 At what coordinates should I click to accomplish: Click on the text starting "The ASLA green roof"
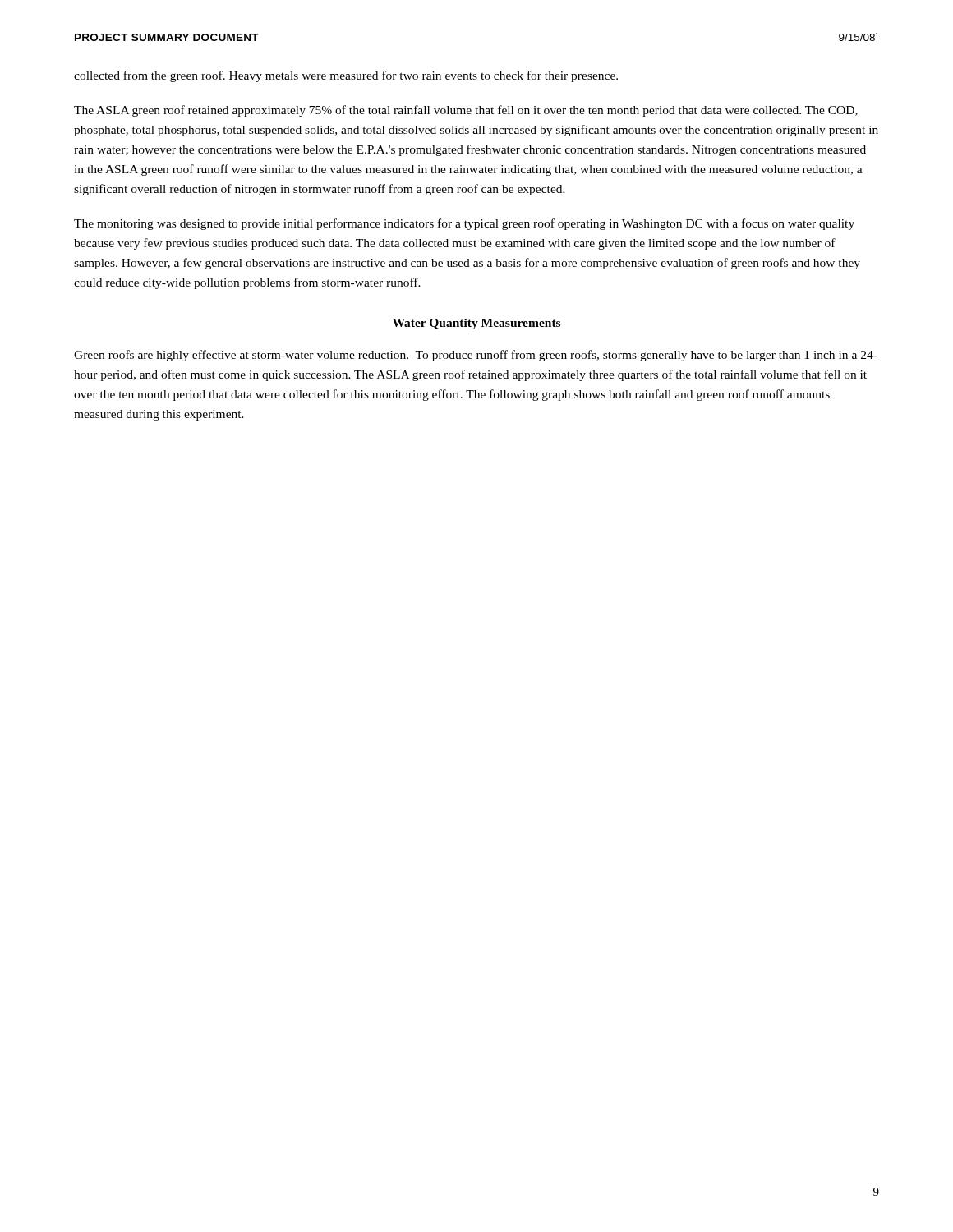tap(476, 149)
